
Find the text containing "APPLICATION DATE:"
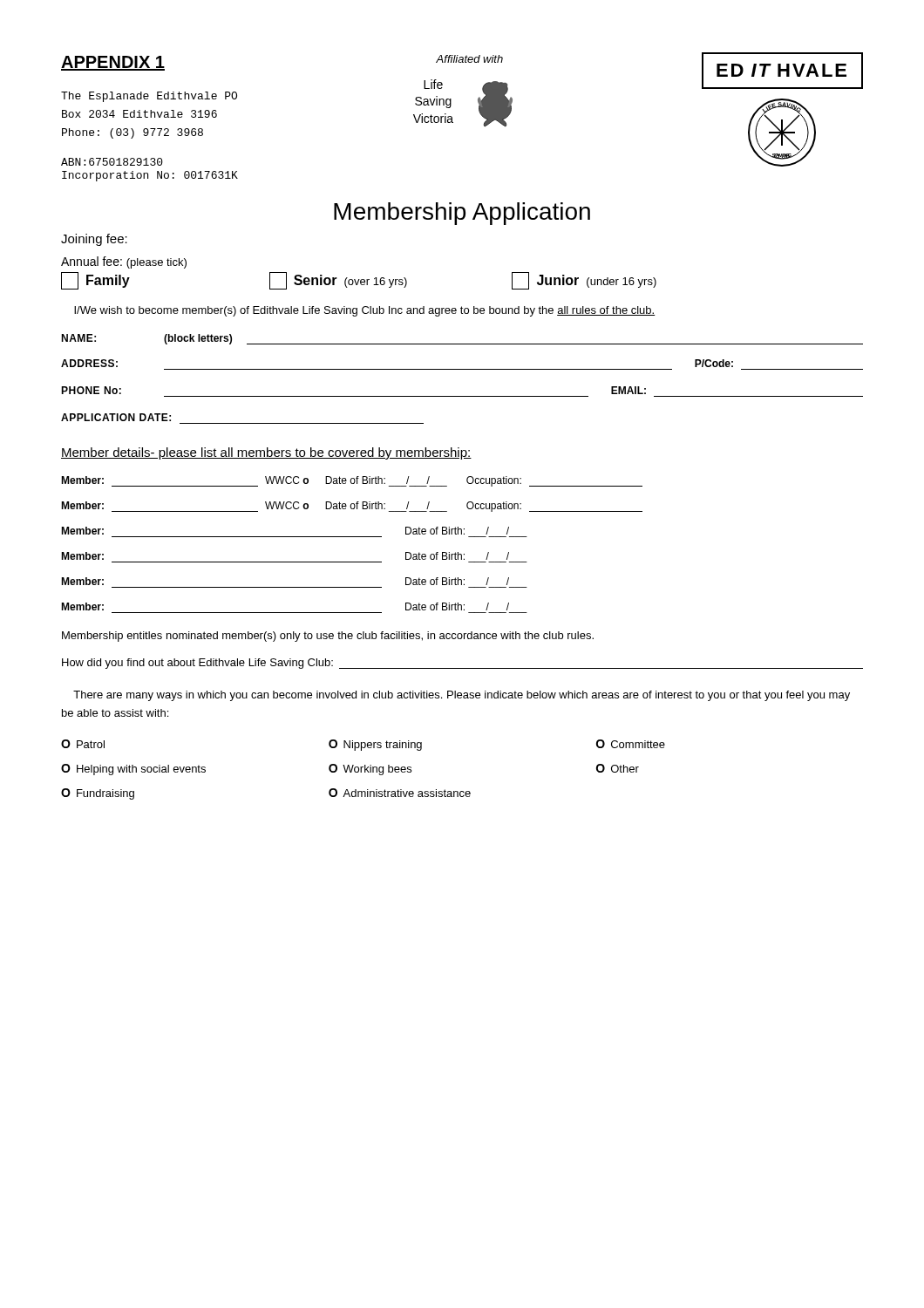[x=242, y=415]
